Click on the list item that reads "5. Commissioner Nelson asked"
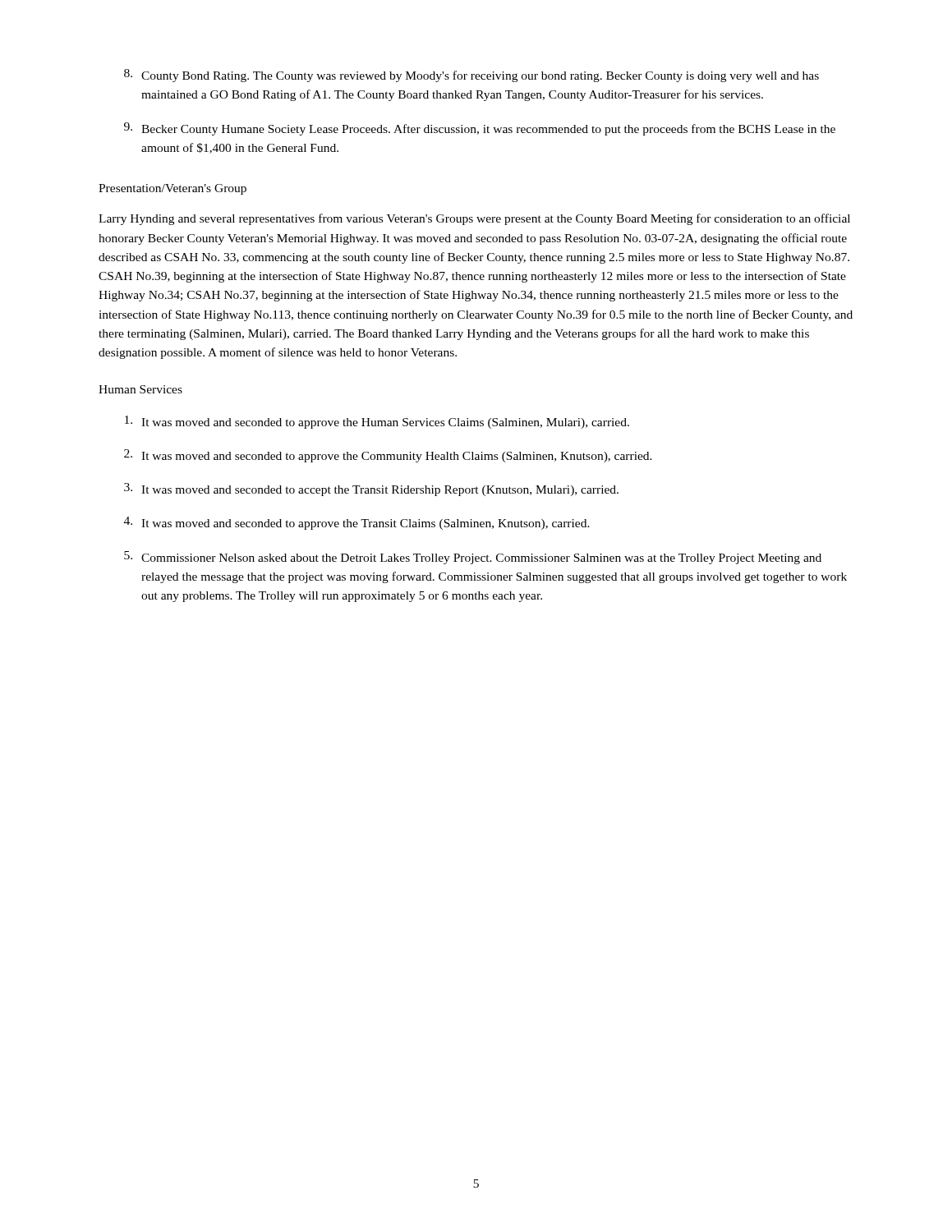Image resolution: width=952 pixels, height=1232 pixels. (476, 576)
